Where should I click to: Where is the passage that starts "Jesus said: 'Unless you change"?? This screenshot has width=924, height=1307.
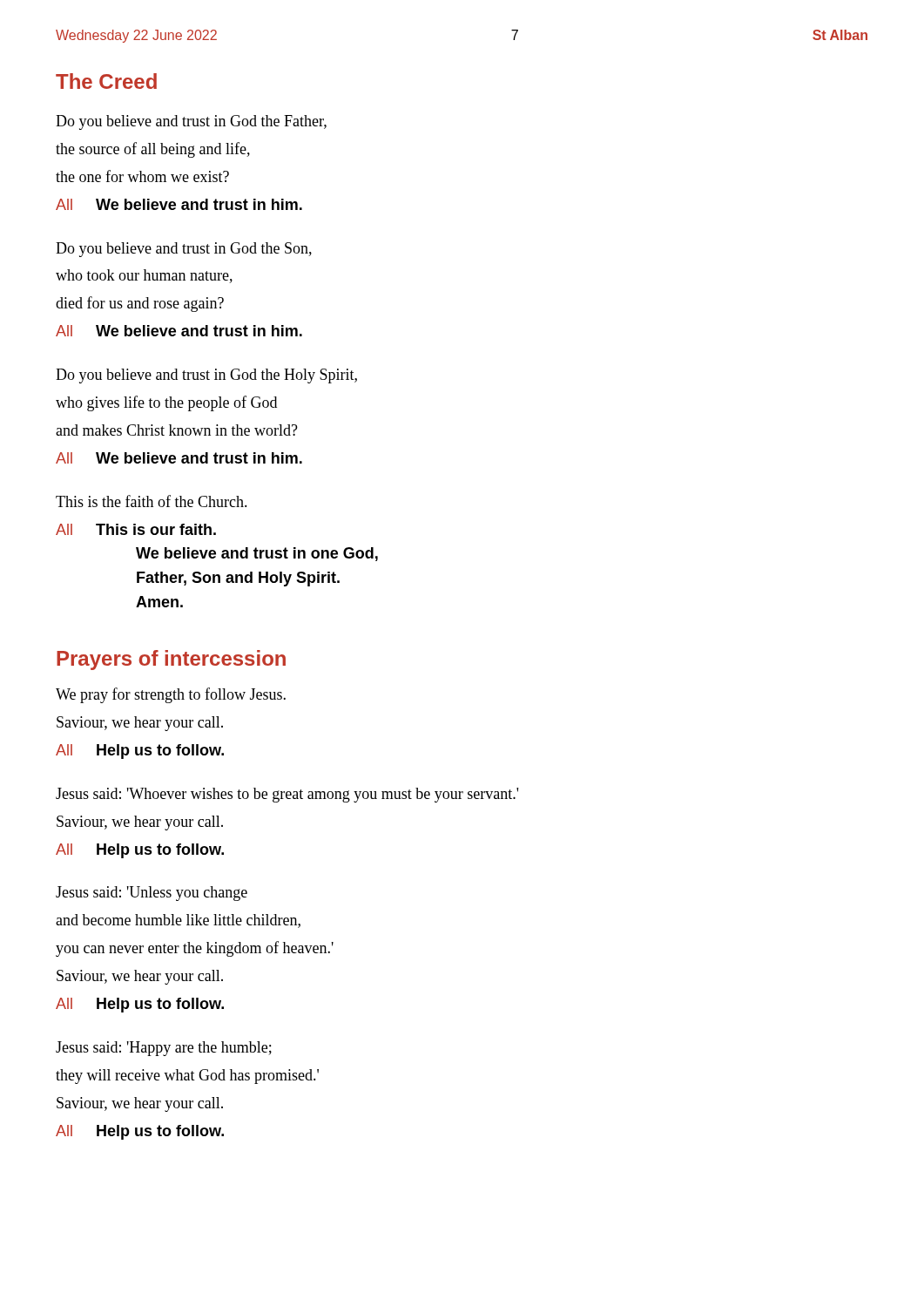(x=152, y=894)
